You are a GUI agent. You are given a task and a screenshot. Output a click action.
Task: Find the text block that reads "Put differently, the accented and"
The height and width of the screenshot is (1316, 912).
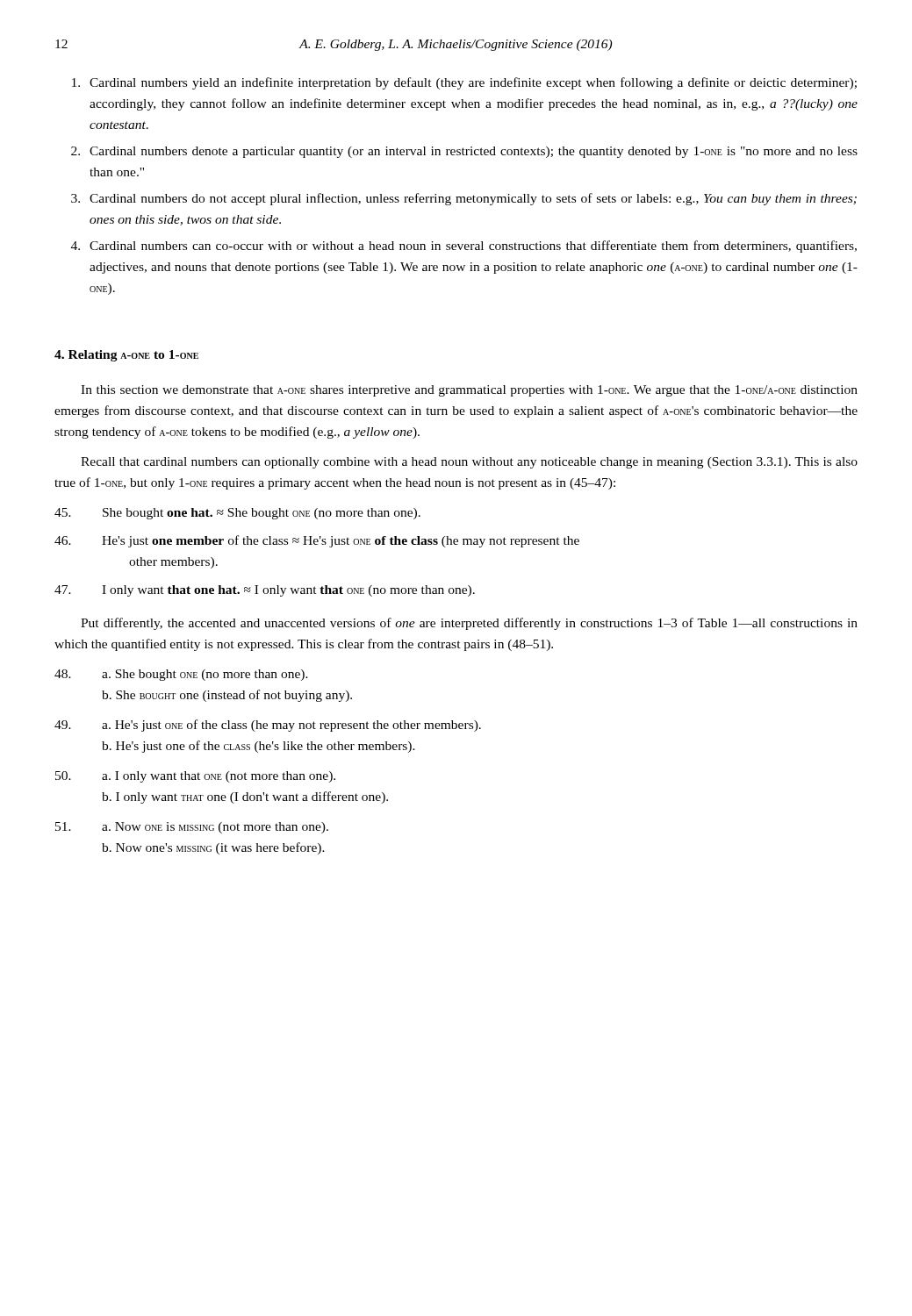456,633
